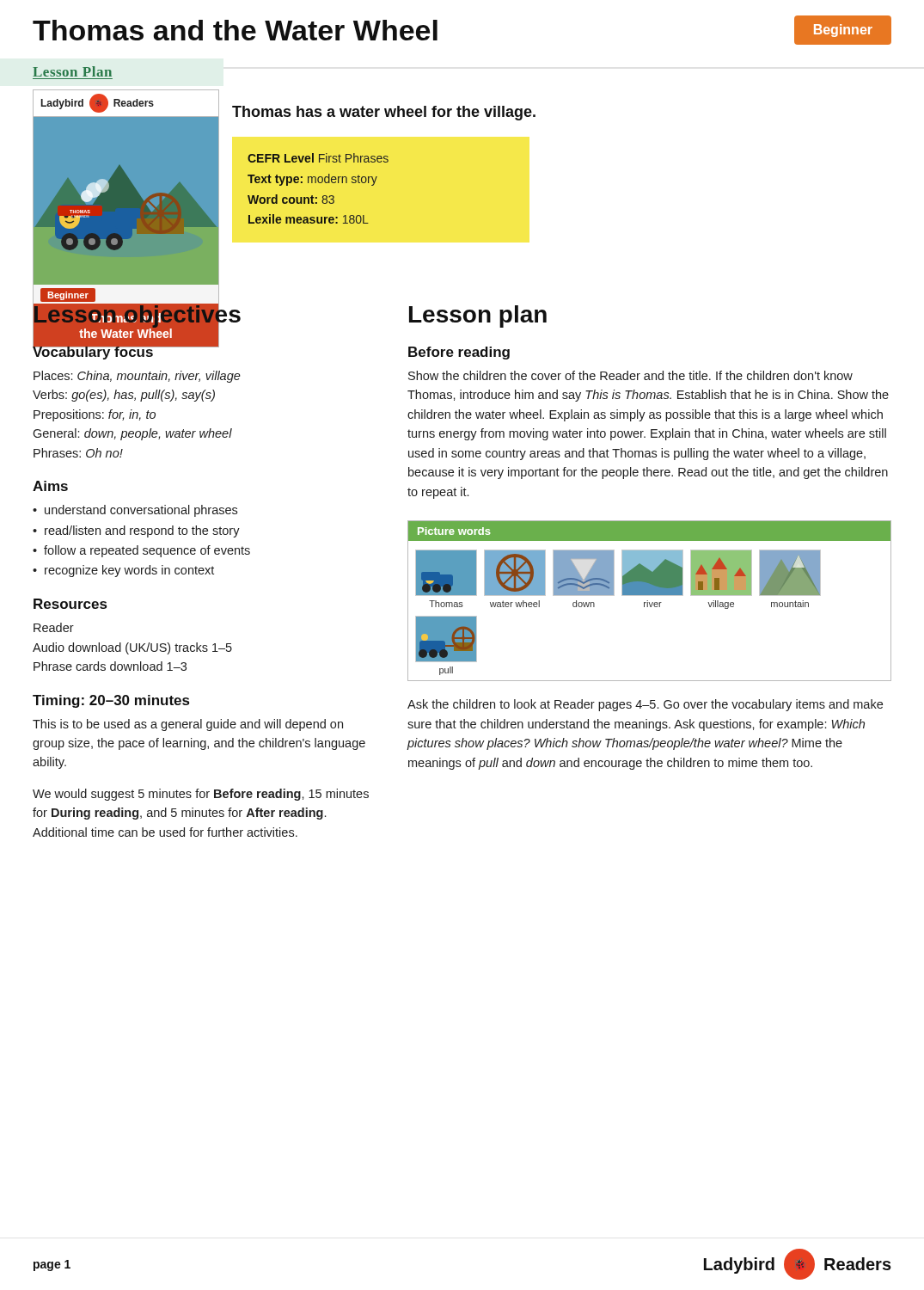Click the passage that begins "Reader Audio download (UK/US) tracks"
The image size is (924, 1290).
point(132,647)
